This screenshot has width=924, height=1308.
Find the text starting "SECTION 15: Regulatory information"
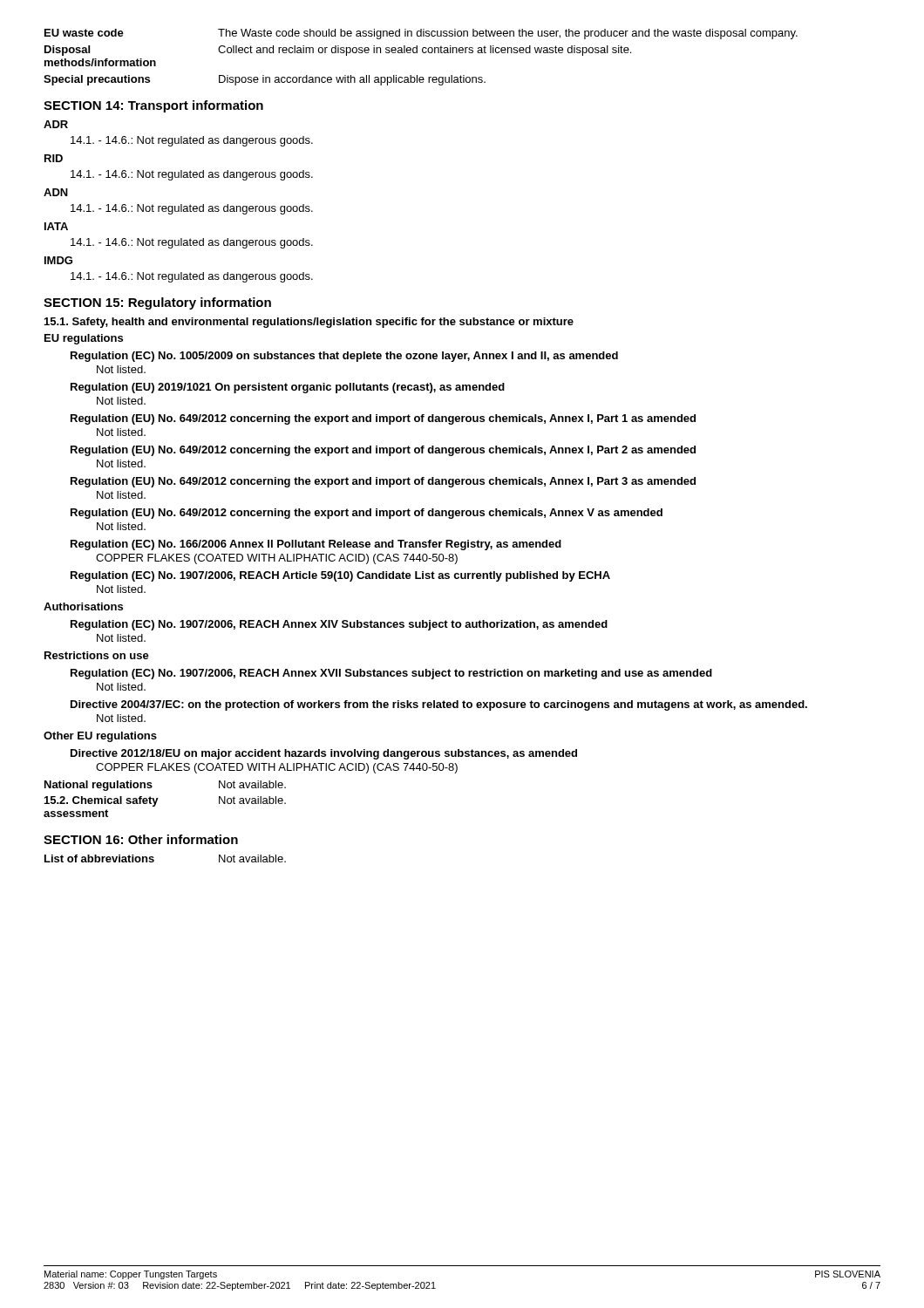tap(158, 302)
